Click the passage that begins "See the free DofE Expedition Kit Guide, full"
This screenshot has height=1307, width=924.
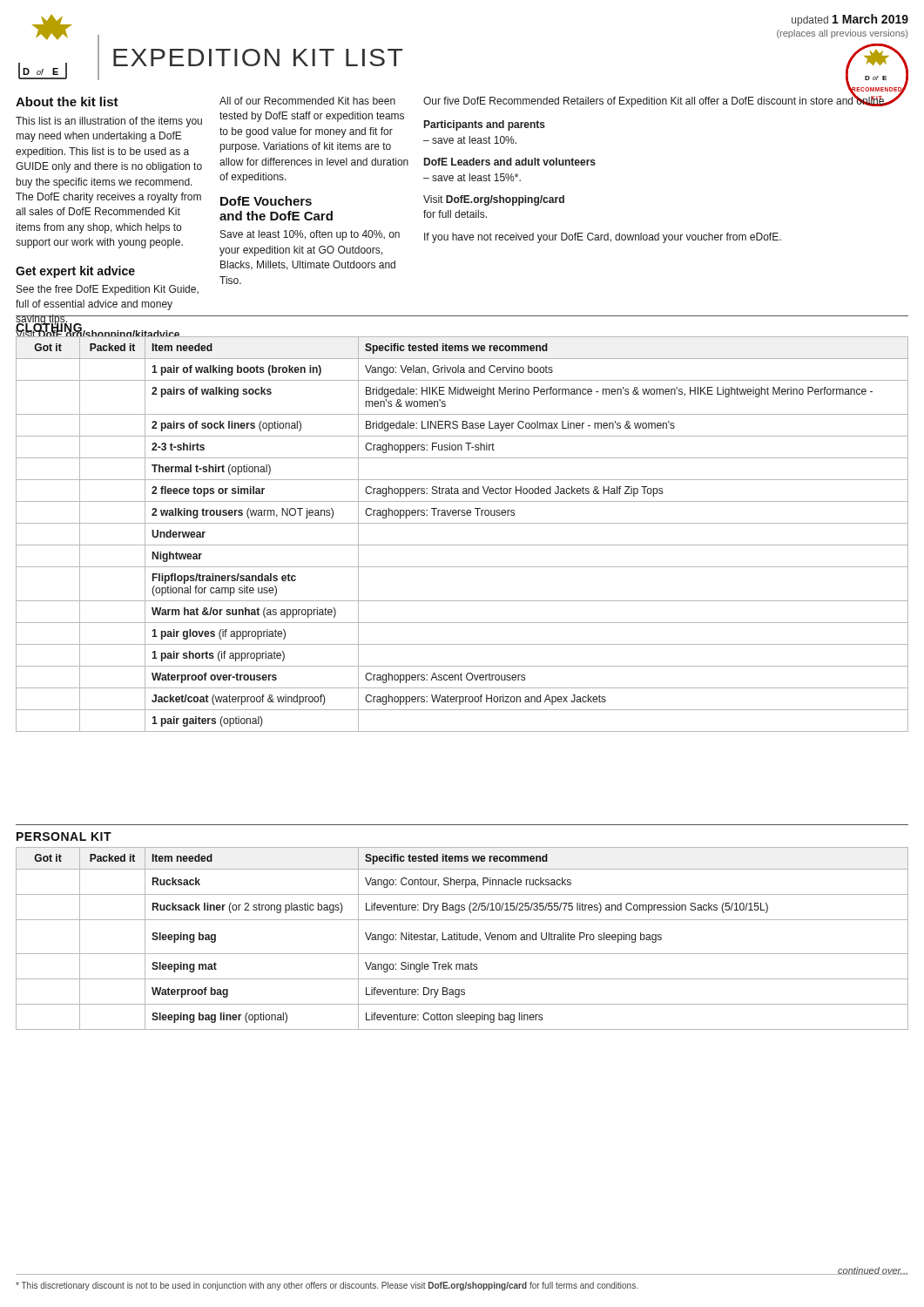pos(107,312)
